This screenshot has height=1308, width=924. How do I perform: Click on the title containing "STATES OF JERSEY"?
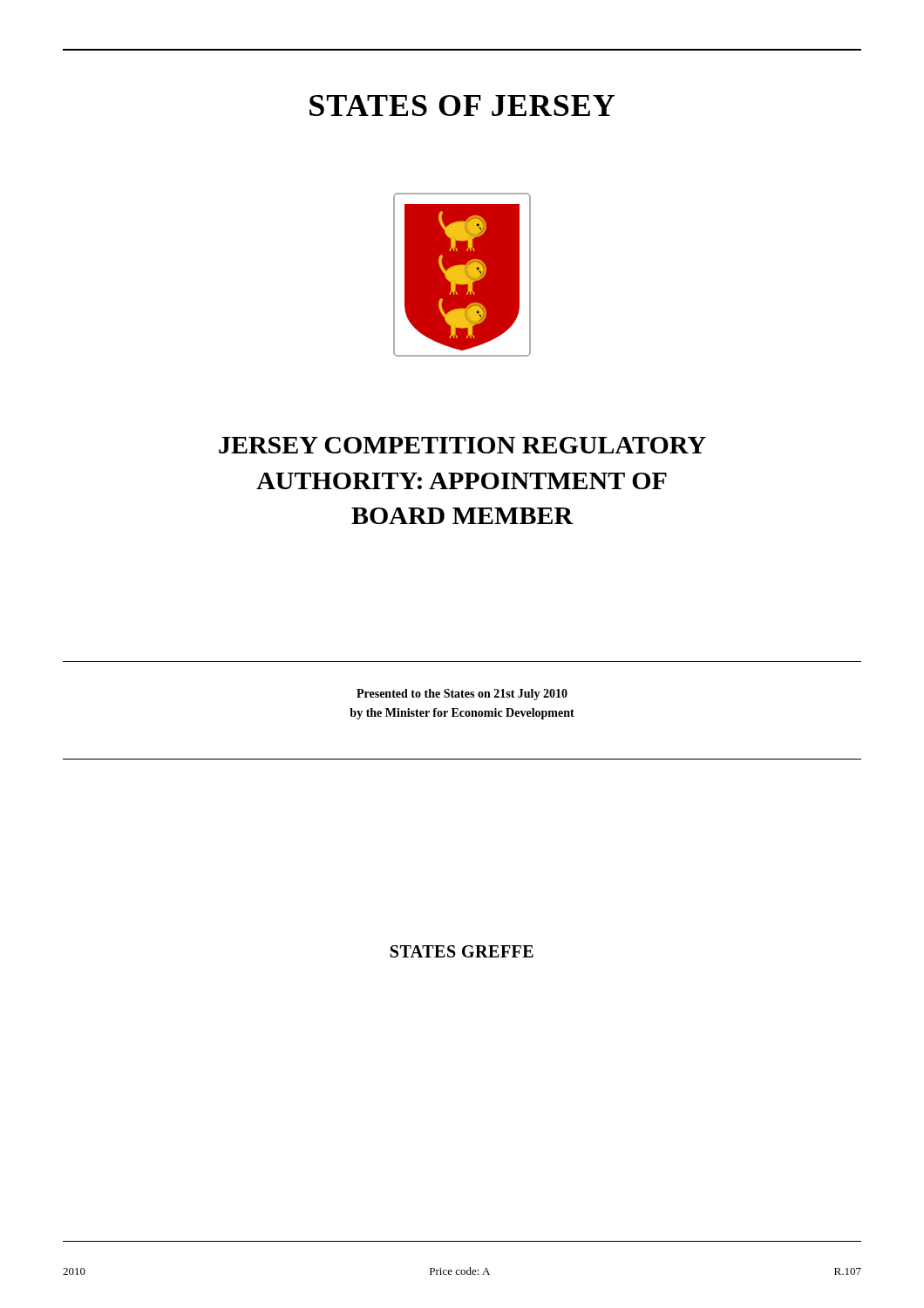pos(462,105)
